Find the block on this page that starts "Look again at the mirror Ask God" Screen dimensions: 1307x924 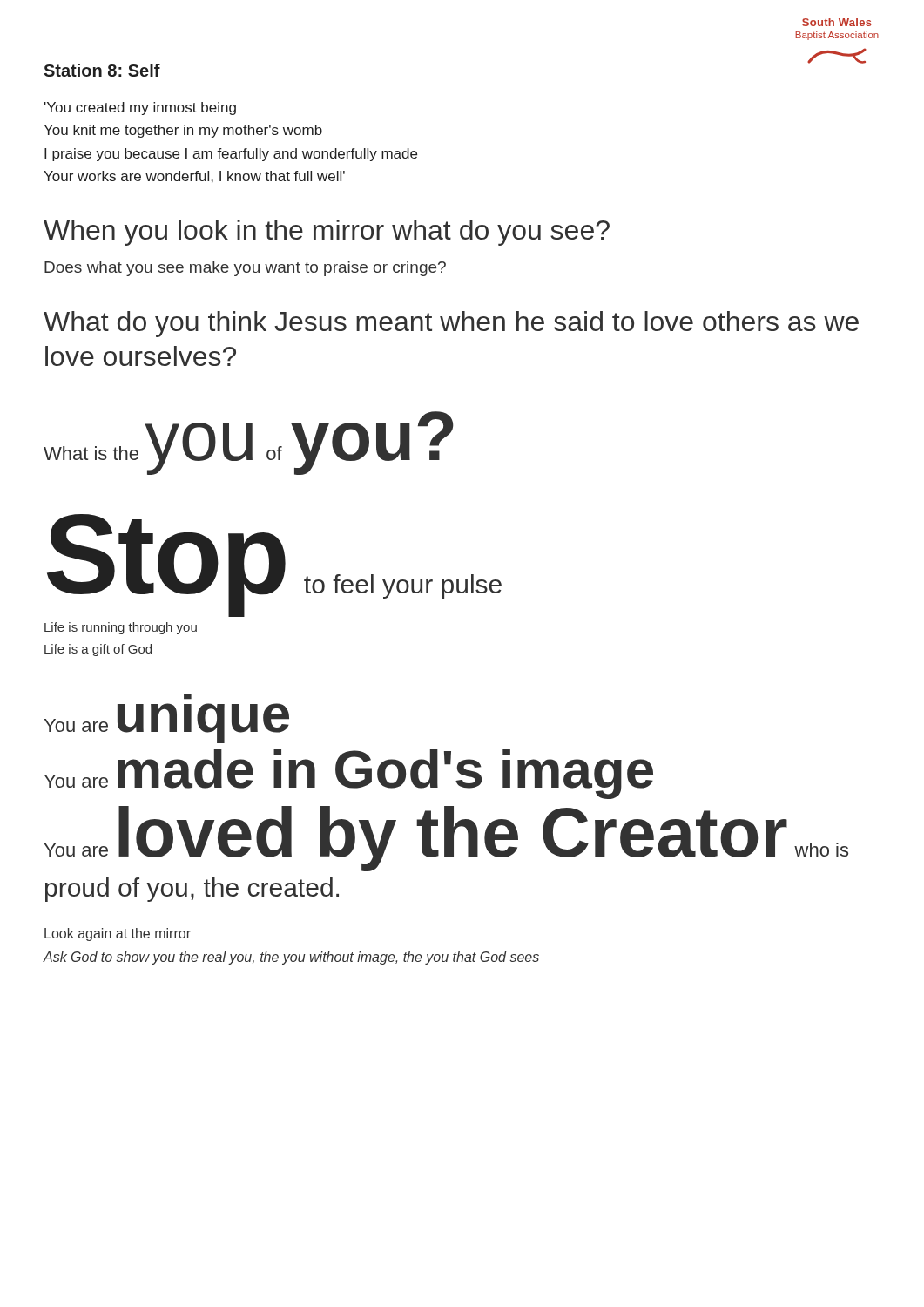[x=291, y=945]
